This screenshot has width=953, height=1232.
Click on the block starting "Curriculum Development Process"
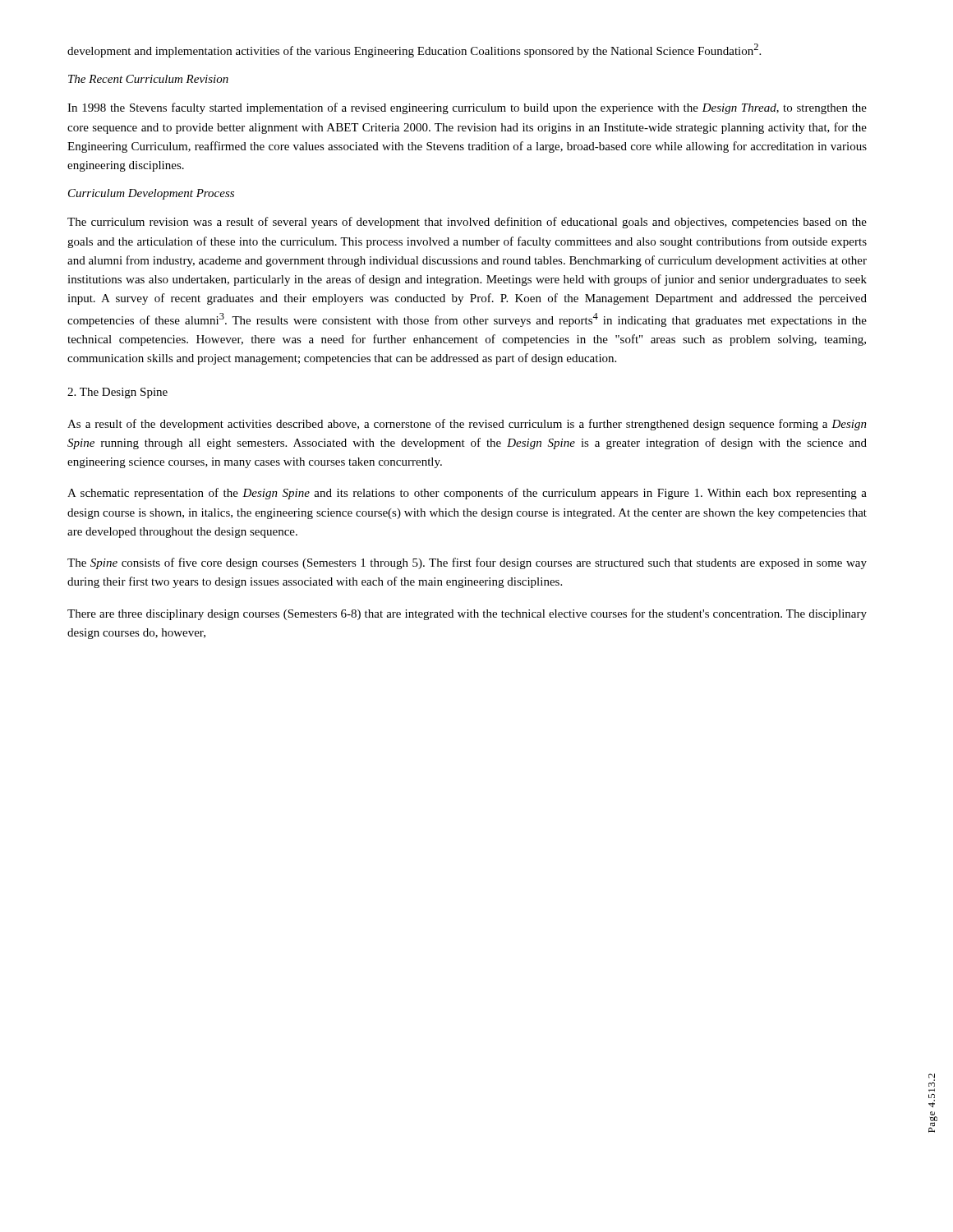pos(151,194)
